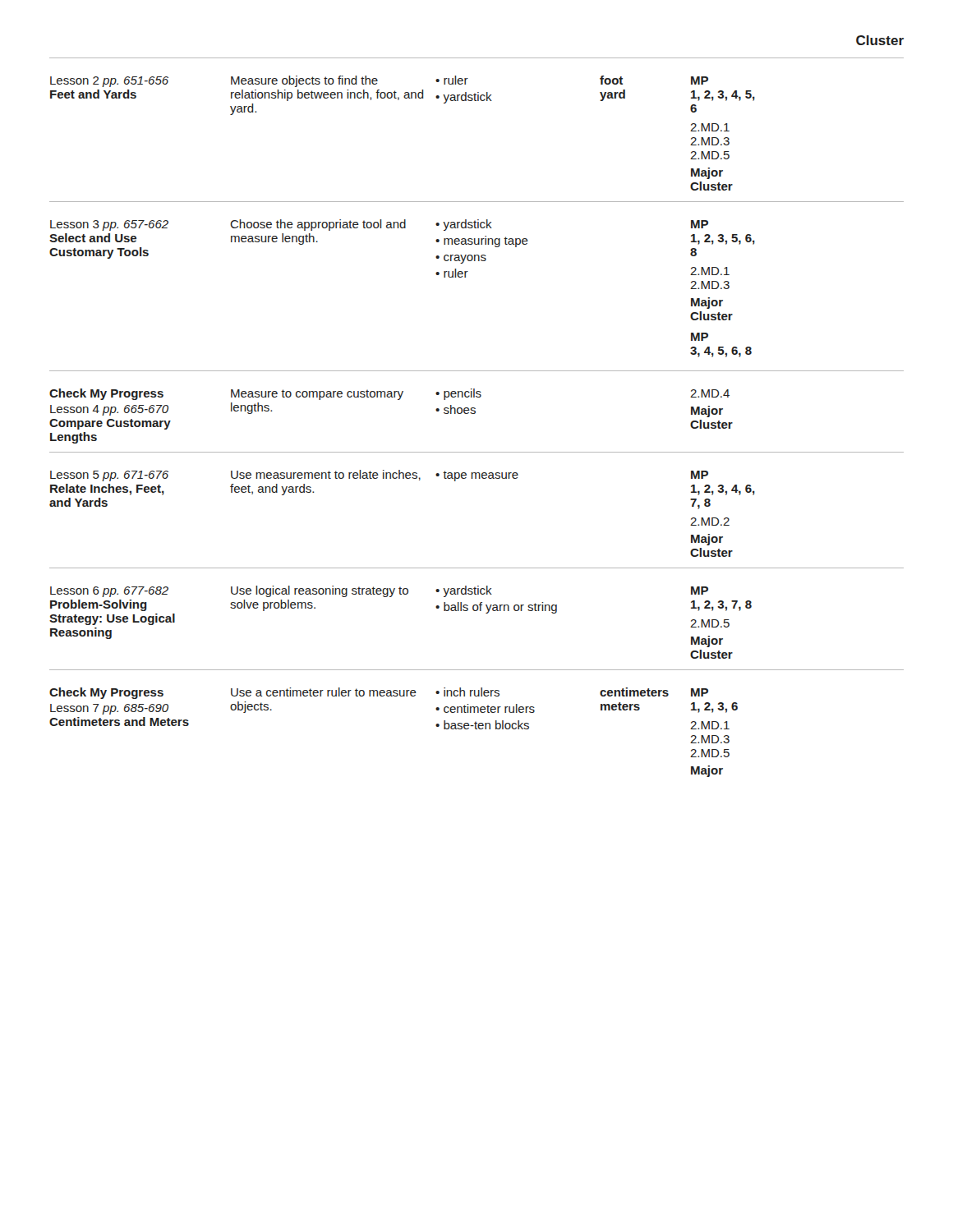Point to the text block starting "MD.4 Major Cluster"
The width and height of the screenshot is (953, 1232).
[710, 393]
